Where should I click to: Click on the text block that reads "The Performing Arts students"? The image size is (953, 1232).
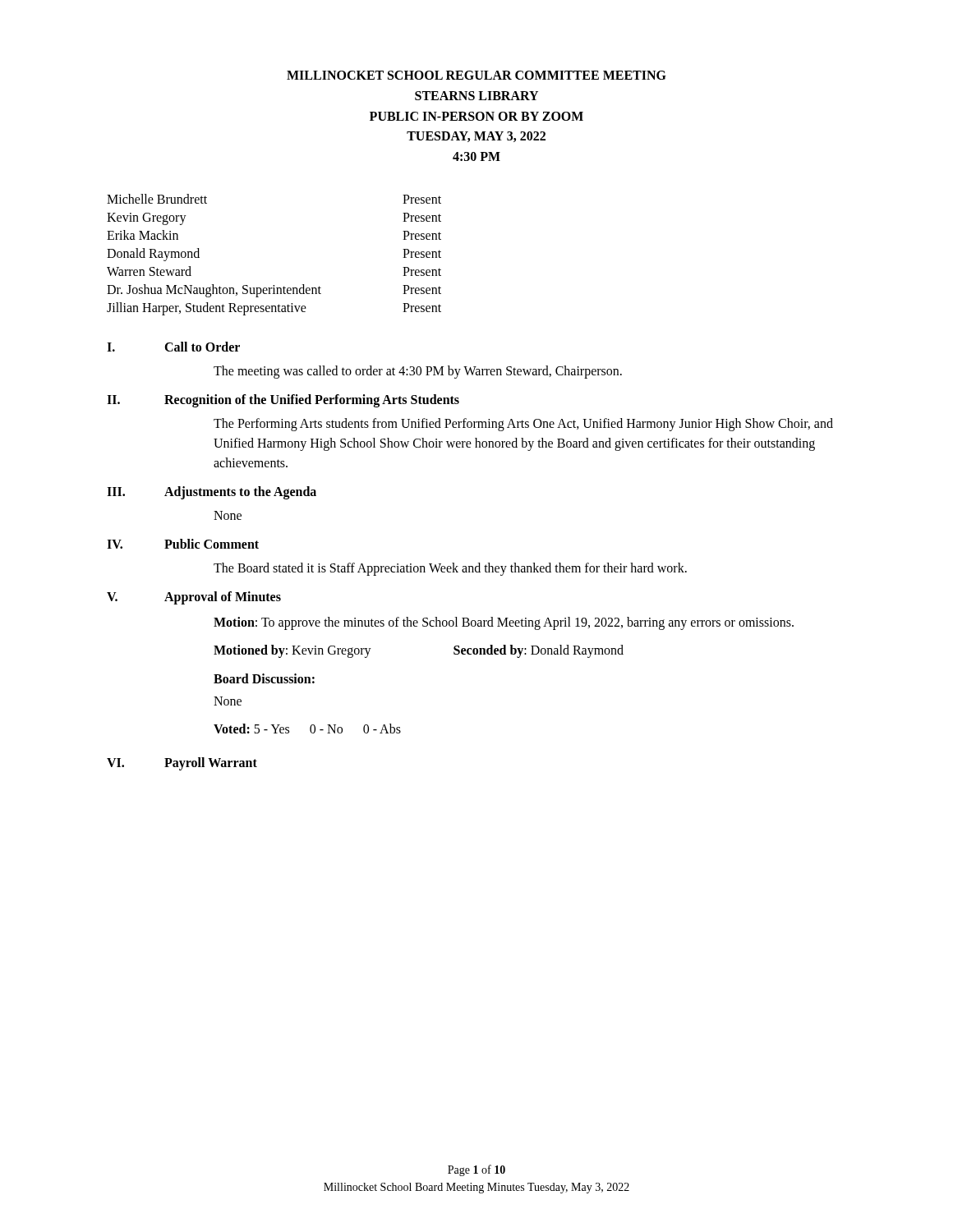click(x=523, y=443)
